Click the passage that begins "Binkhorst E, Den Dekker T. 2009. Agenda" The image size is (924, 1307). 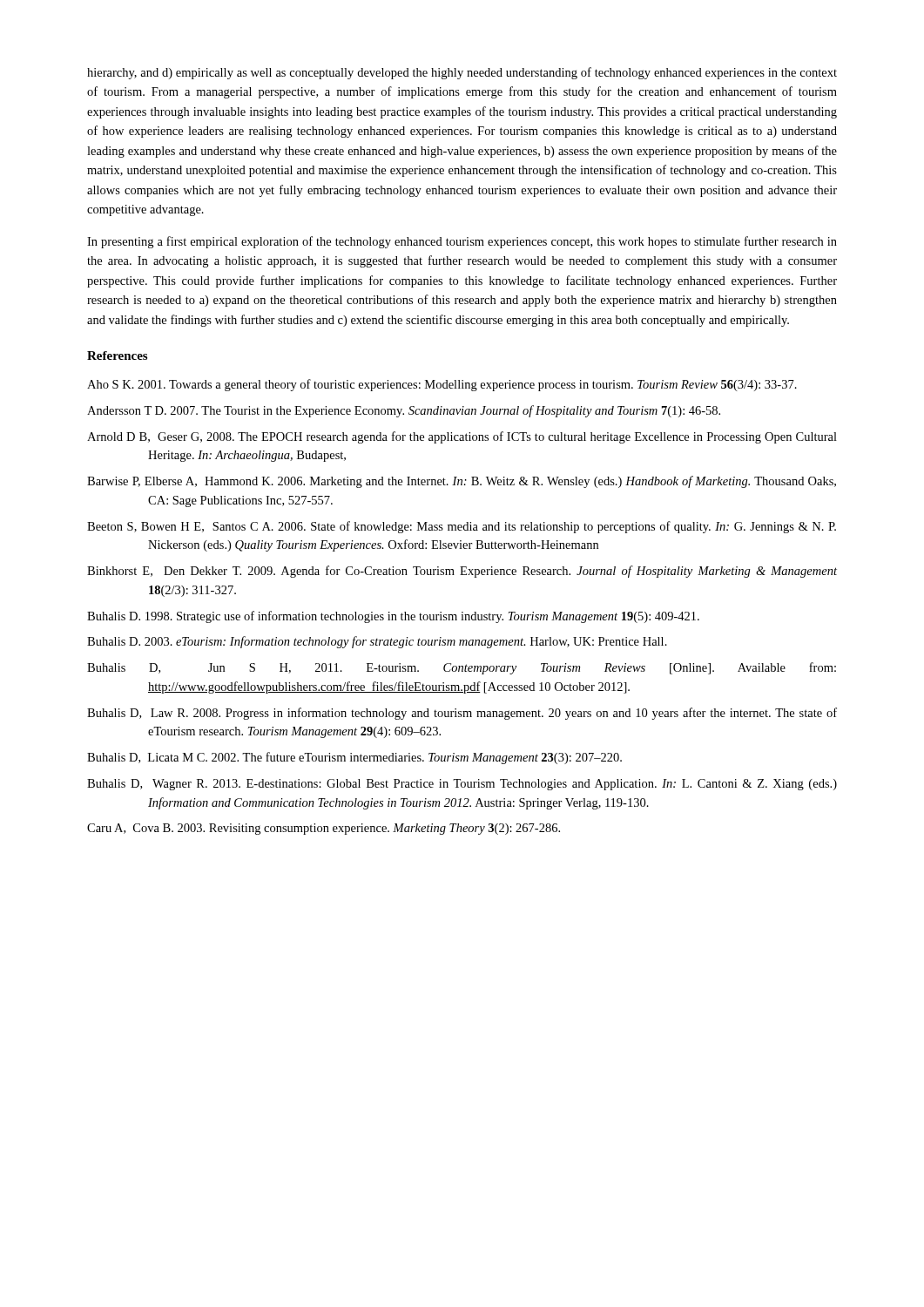coord(462,580)
